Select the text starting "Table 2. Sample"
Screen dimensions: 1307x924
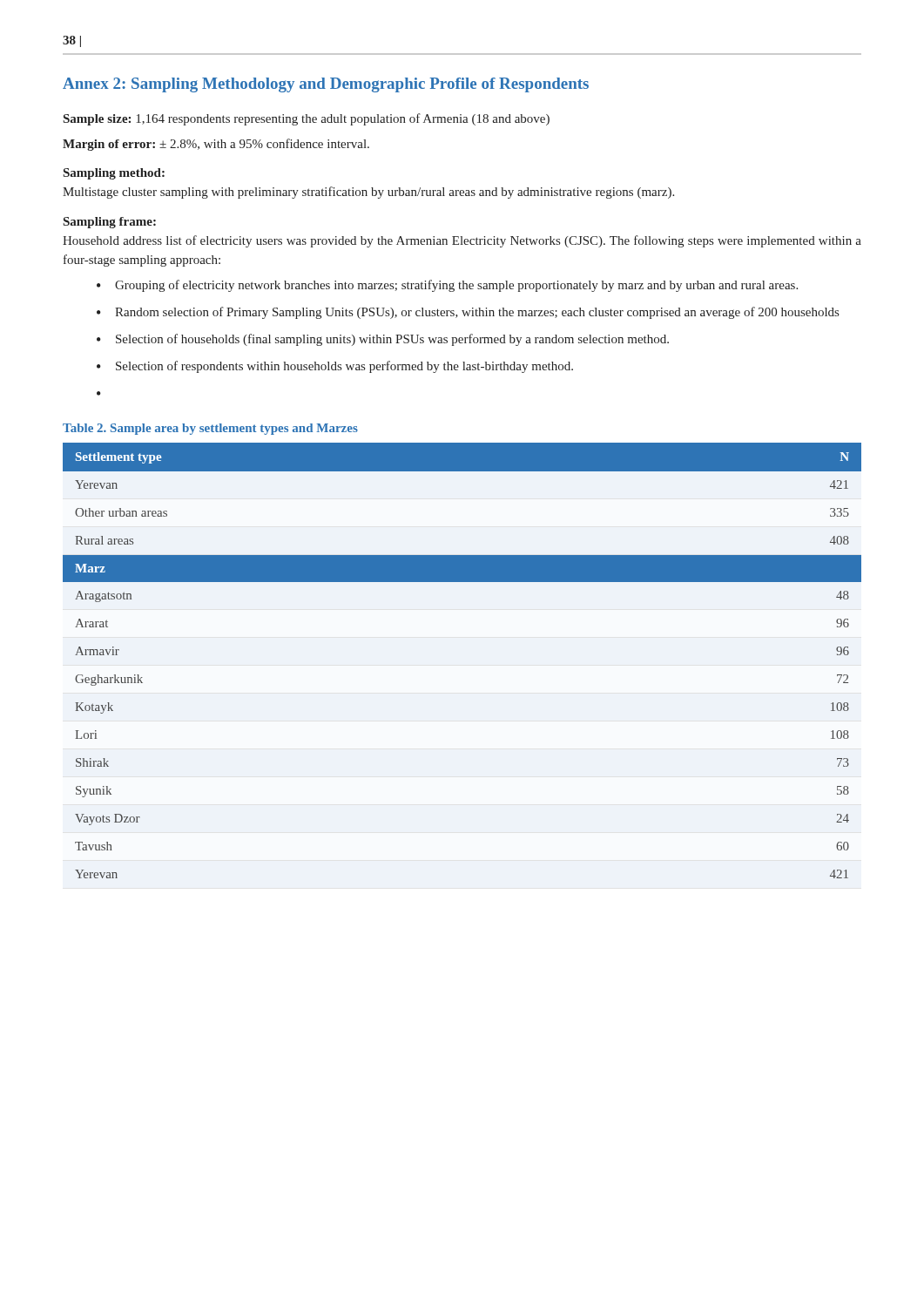pyautogui.click(x=210, y=428)
